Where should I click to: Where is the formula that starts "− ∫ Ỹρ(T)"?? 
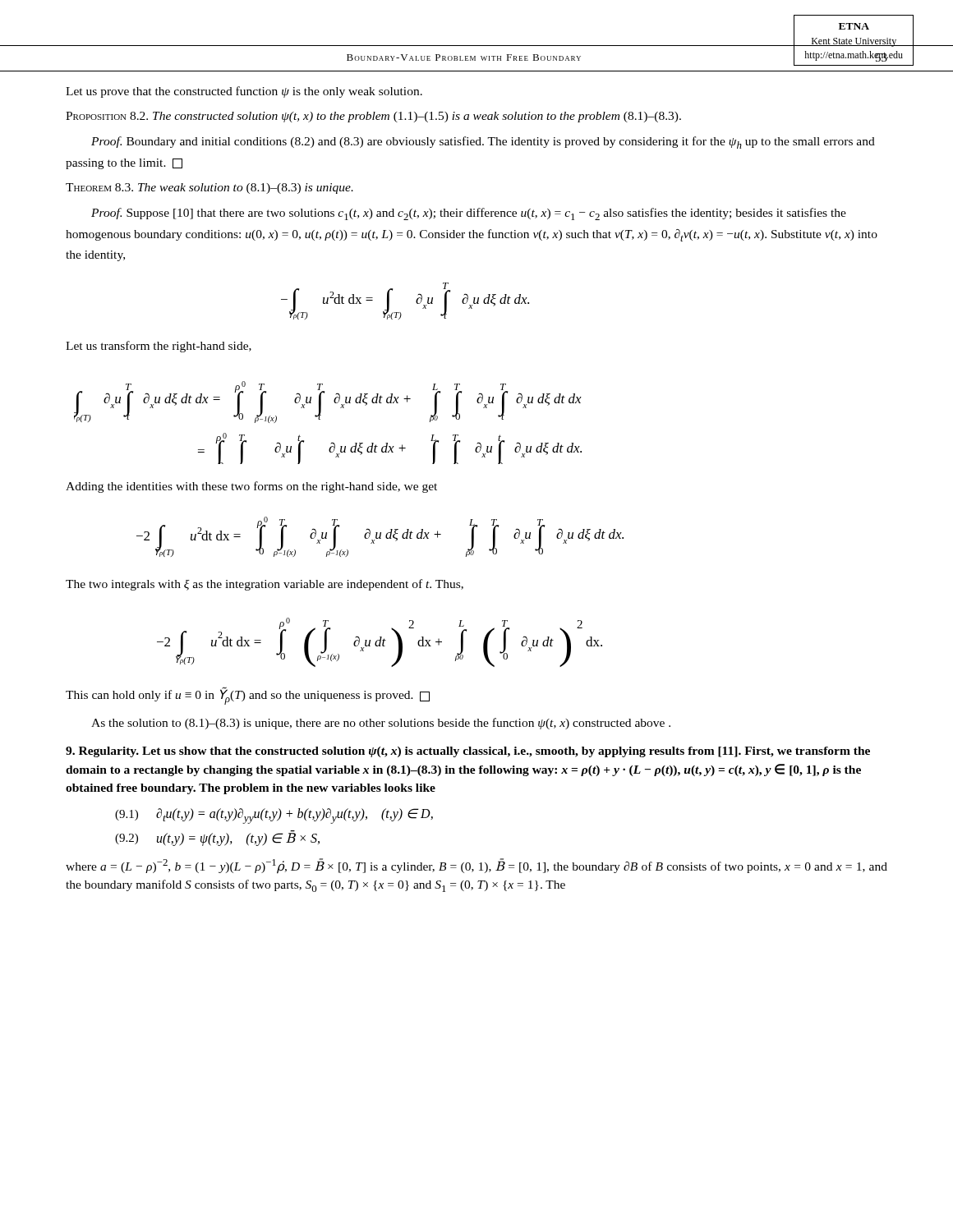[x=476, y=298]
